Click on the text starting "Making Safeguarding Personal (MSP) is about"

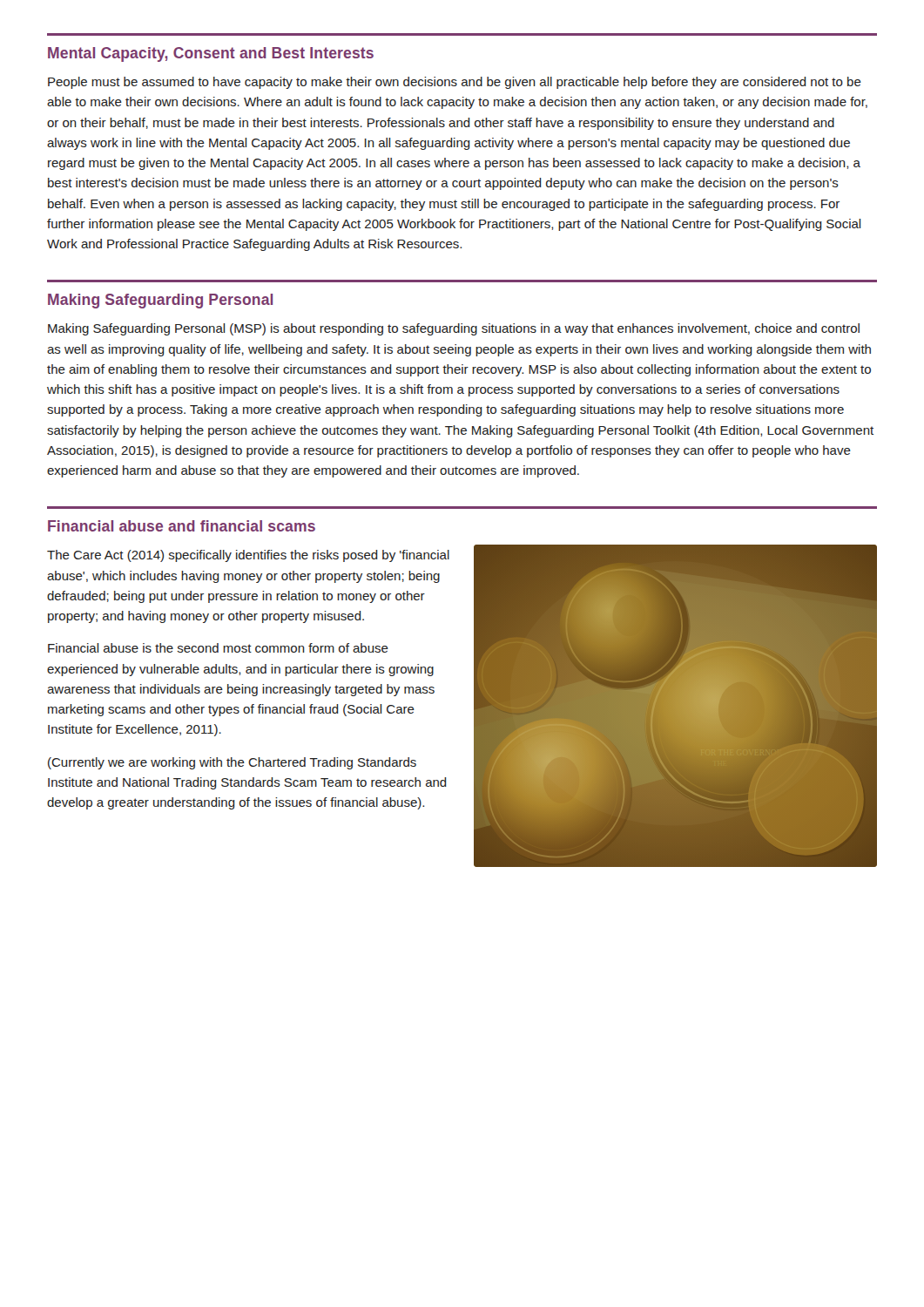460,399
